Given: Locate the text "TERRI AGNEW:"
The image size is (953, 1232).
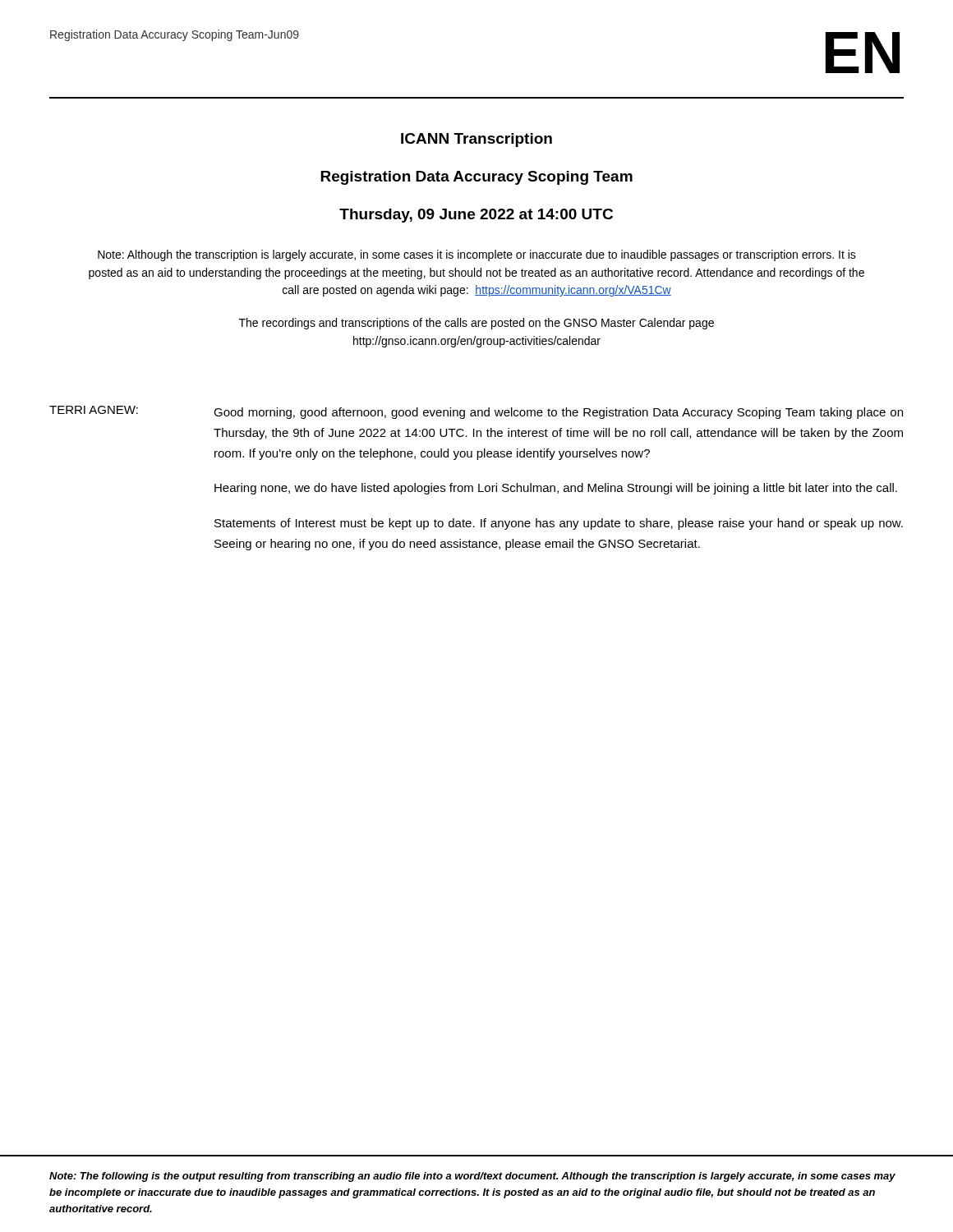Looking at the screenshot, I should [94, 409].
